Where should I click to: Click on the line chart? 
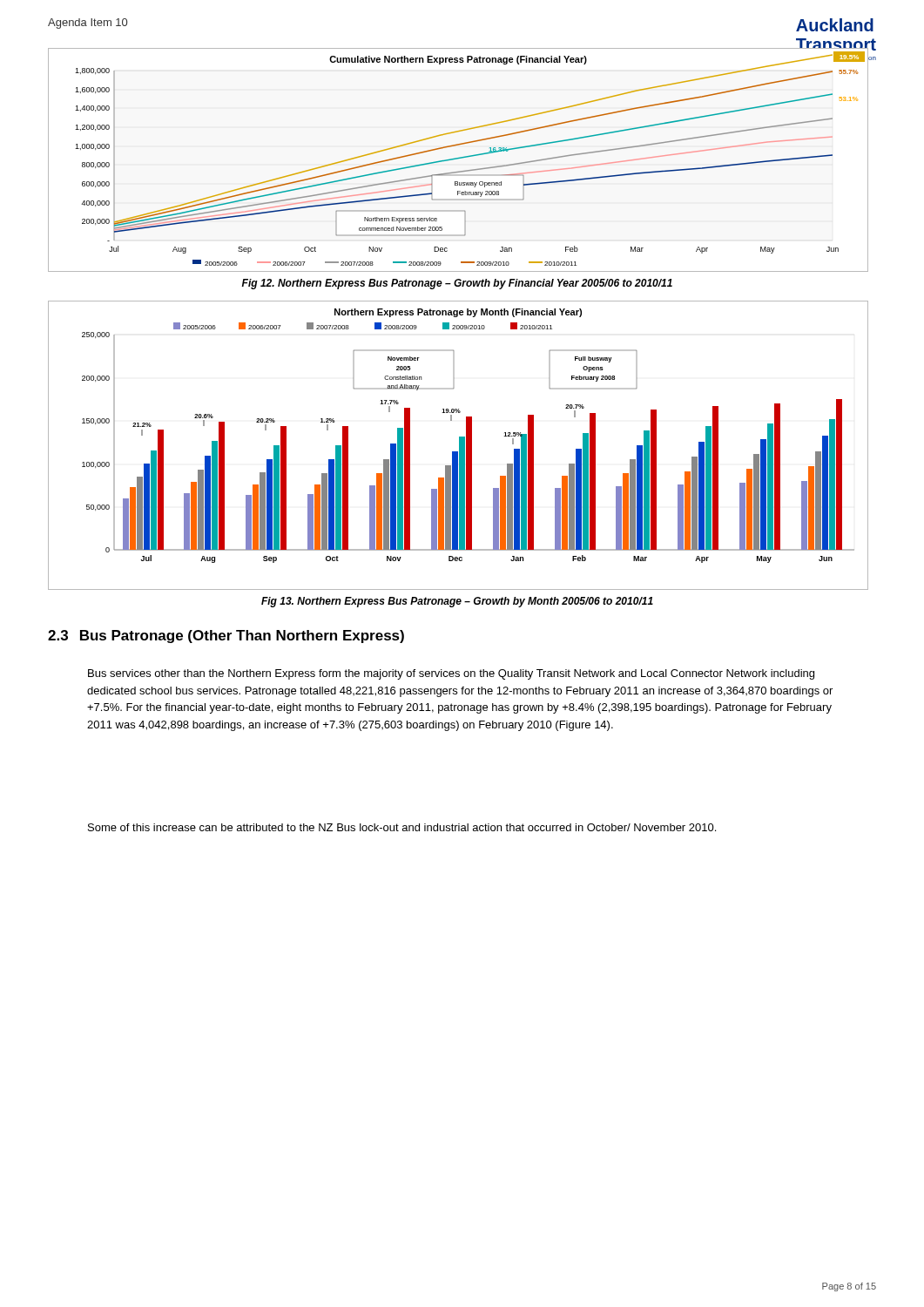click(x=458, y=160)
